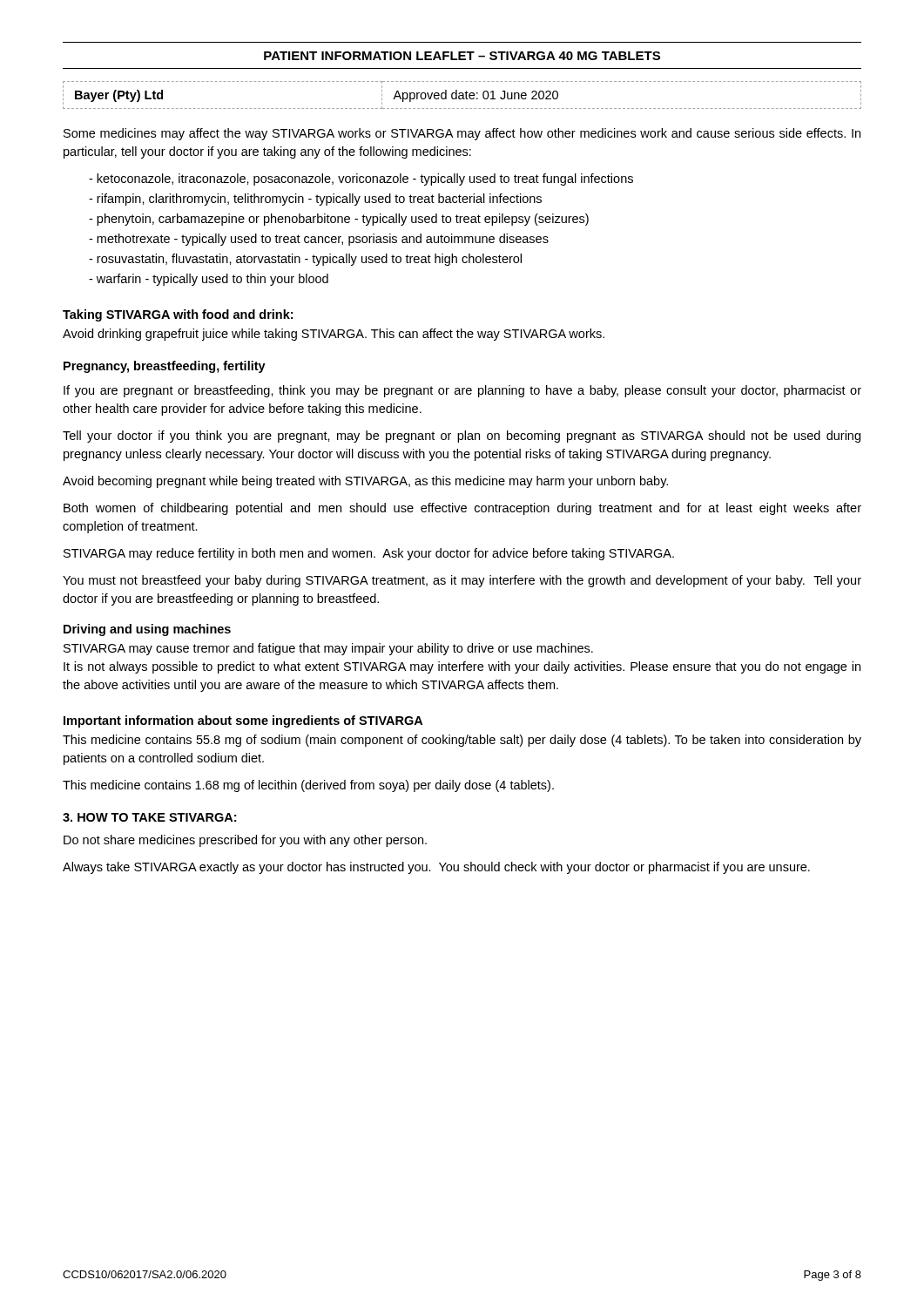The width and height of the screenshot is (924, 1307).
Task: Click on the passage starting "Important information about some ingredients of STIVARGA"
Action: point(243,721)
